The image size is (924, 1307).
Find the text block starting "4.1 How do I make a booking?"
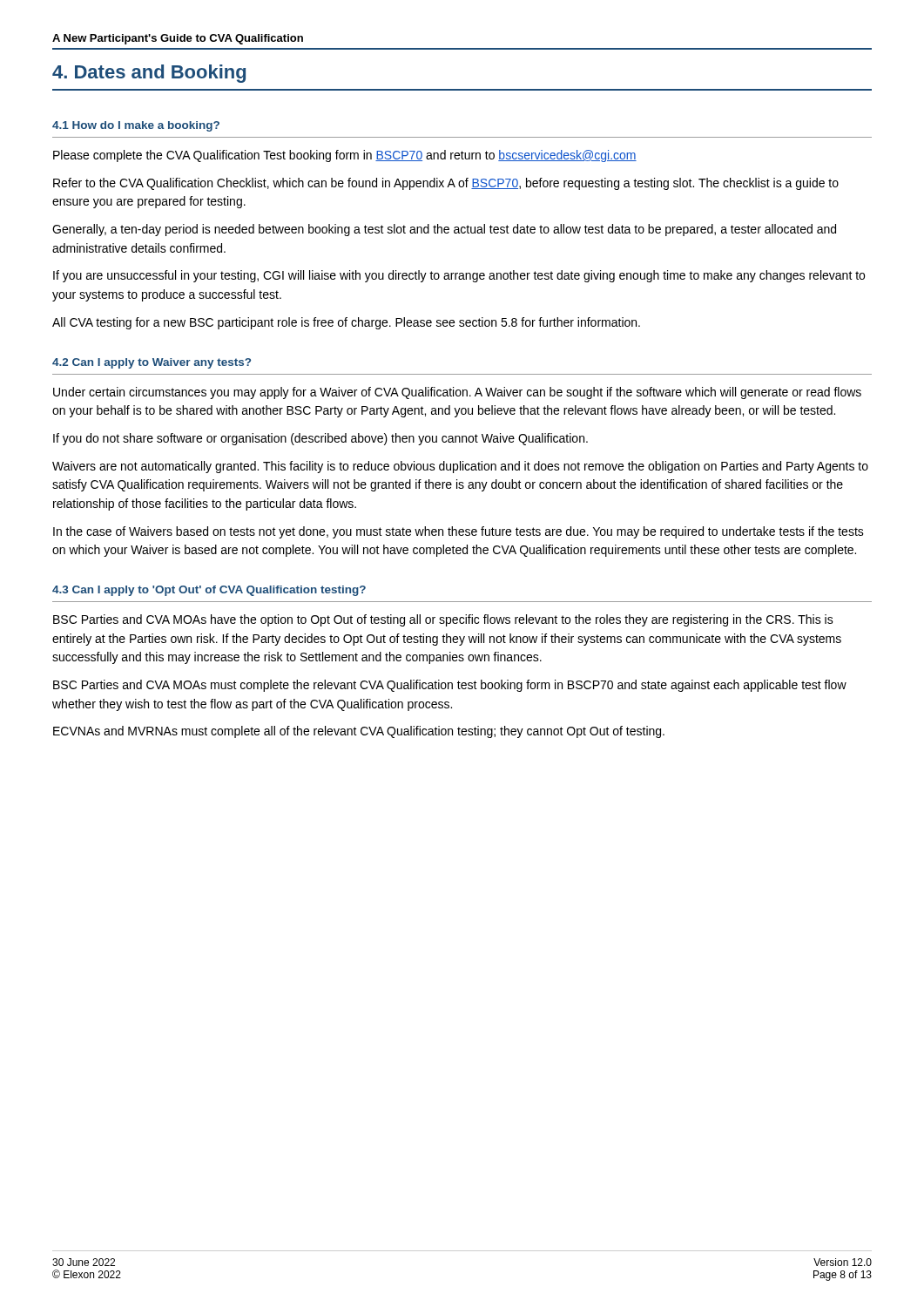pyautogui.click(x=136, y=125)
